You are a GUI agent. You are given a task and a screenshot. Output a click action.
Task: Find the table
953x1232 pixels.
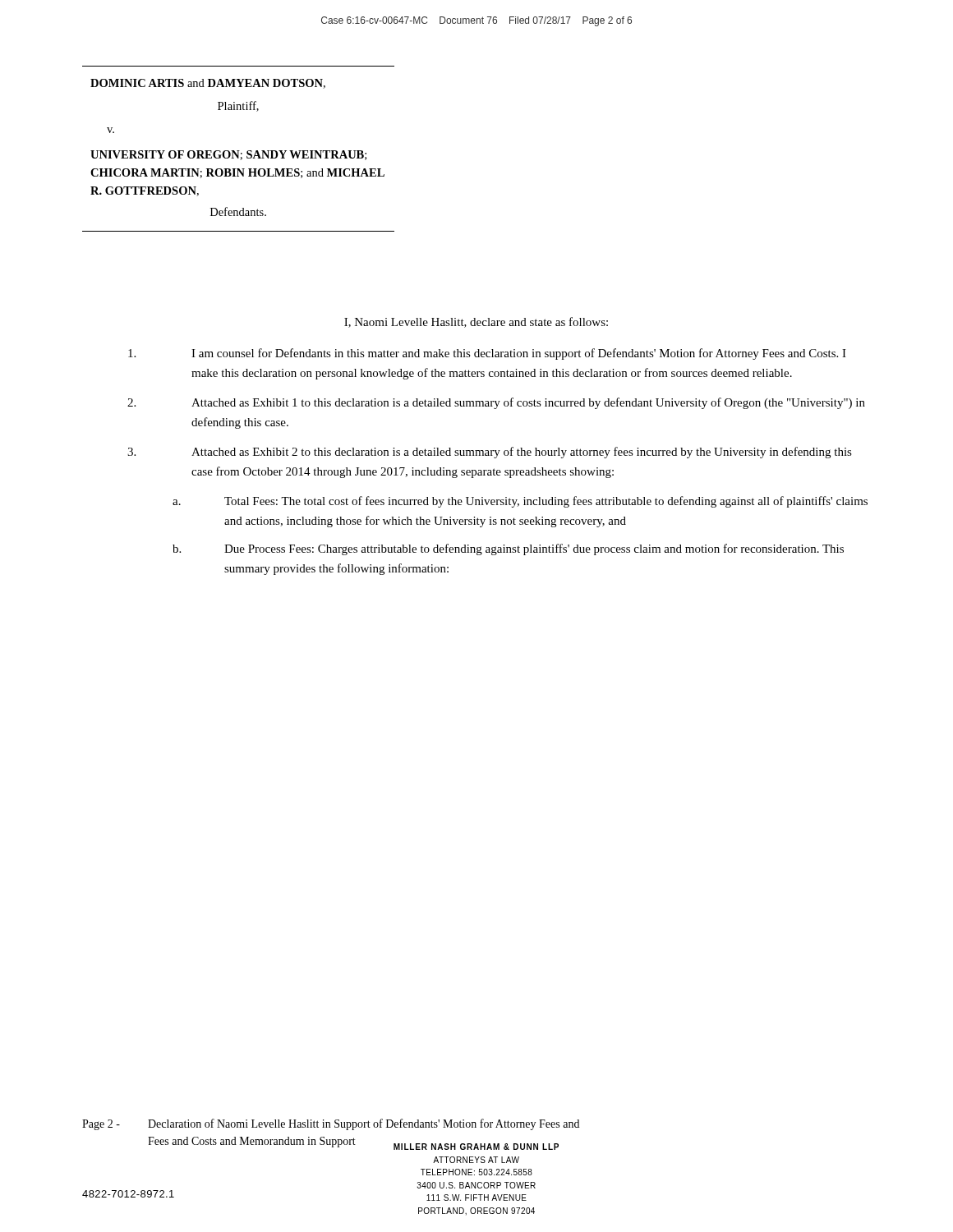pyautogui.click(x=238, y=149)
